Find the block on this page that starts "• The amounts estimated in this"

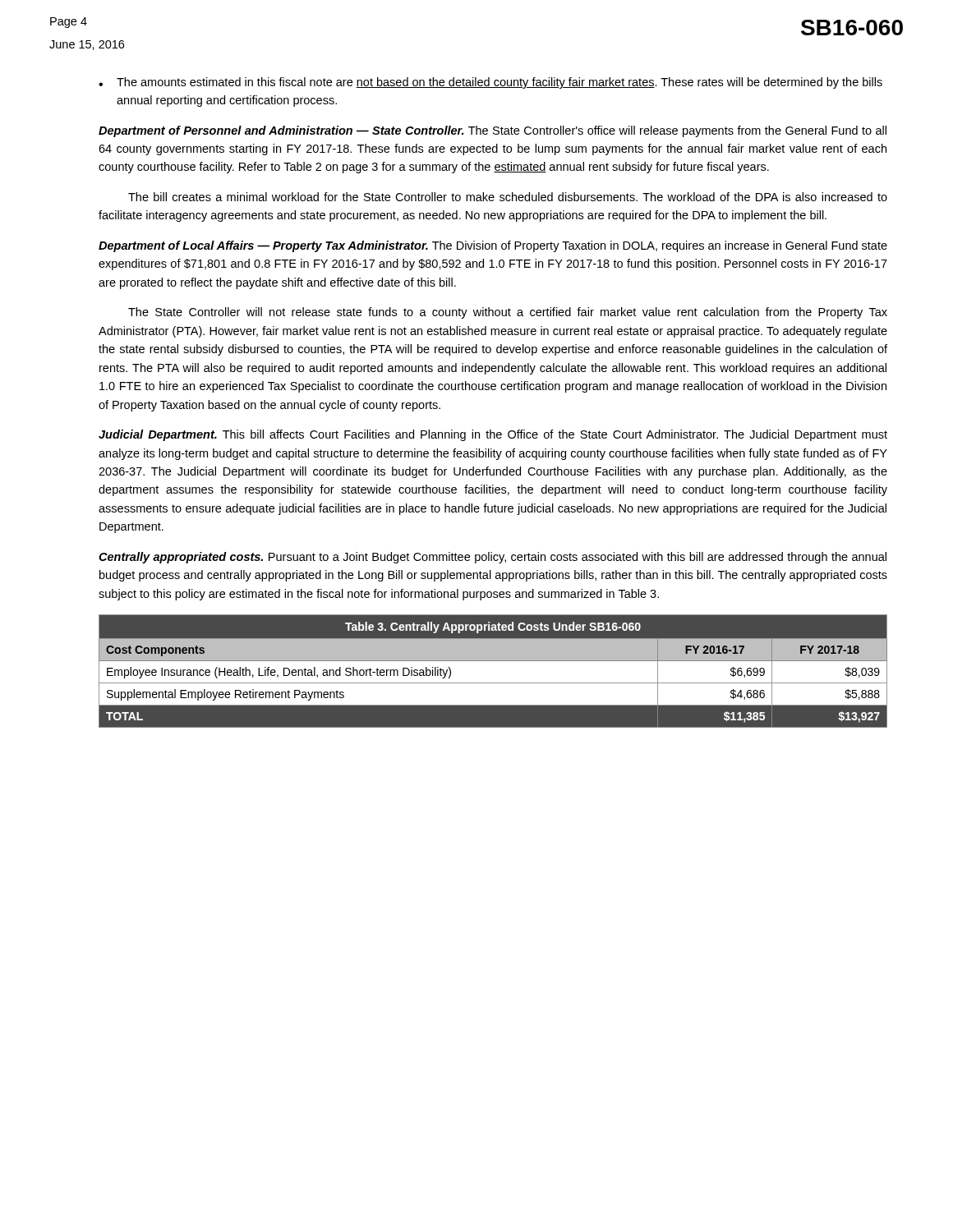point(493,92)
